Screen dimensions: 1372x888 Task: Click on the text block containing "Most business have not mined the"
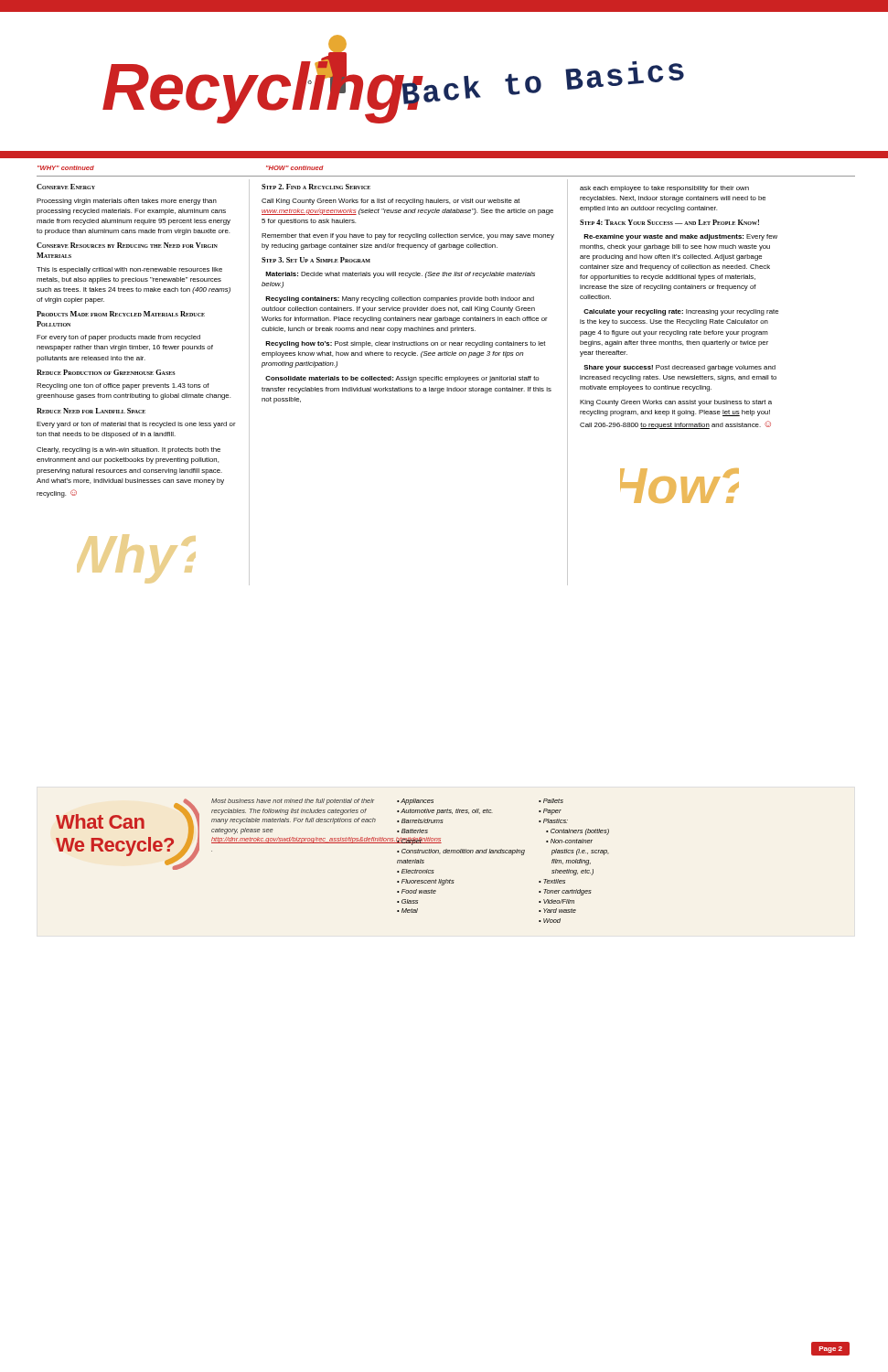296,825
